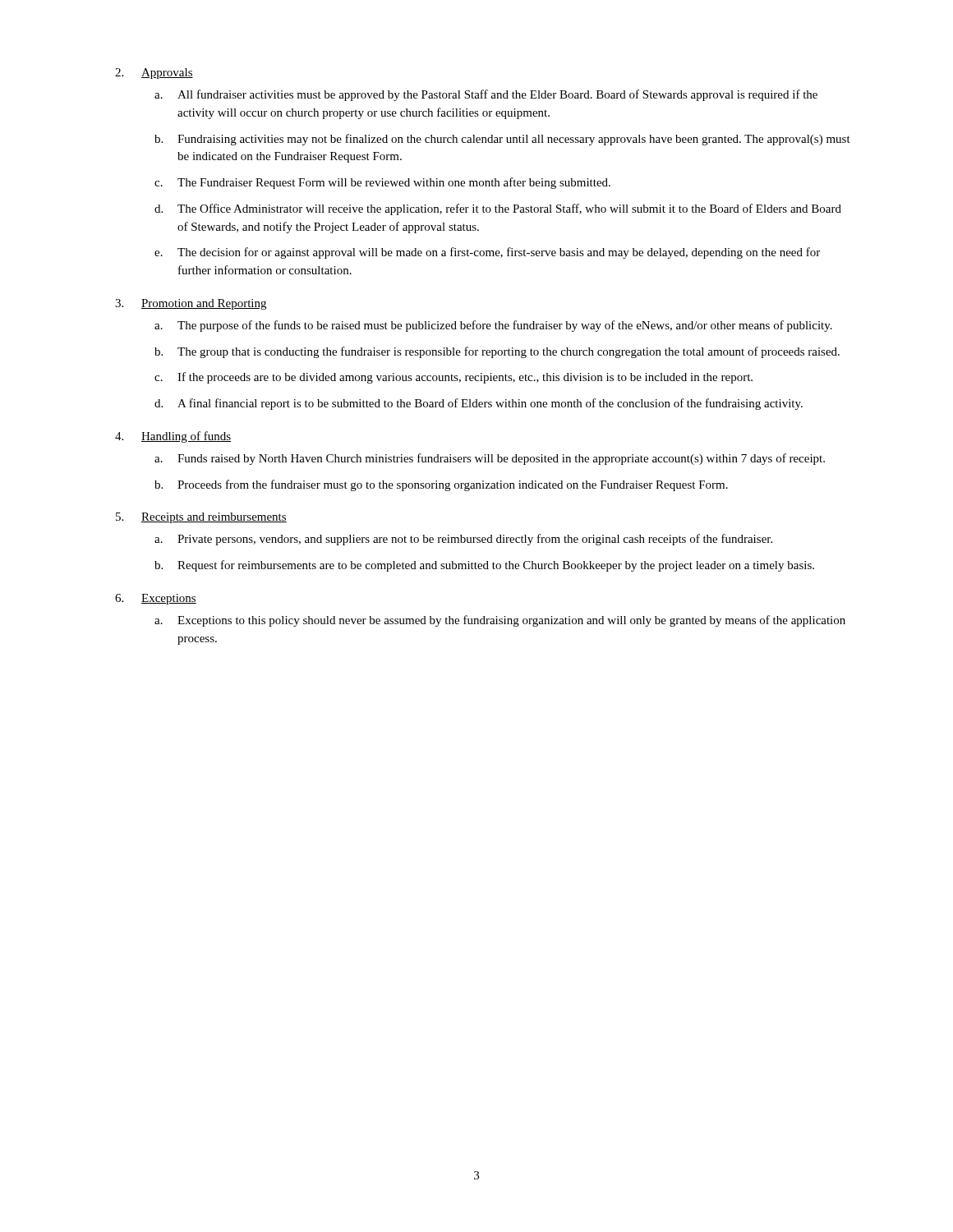Locate the block of text that opens with "e. The decision for"
The image size is (953, 1232).
tap(504, 262)
